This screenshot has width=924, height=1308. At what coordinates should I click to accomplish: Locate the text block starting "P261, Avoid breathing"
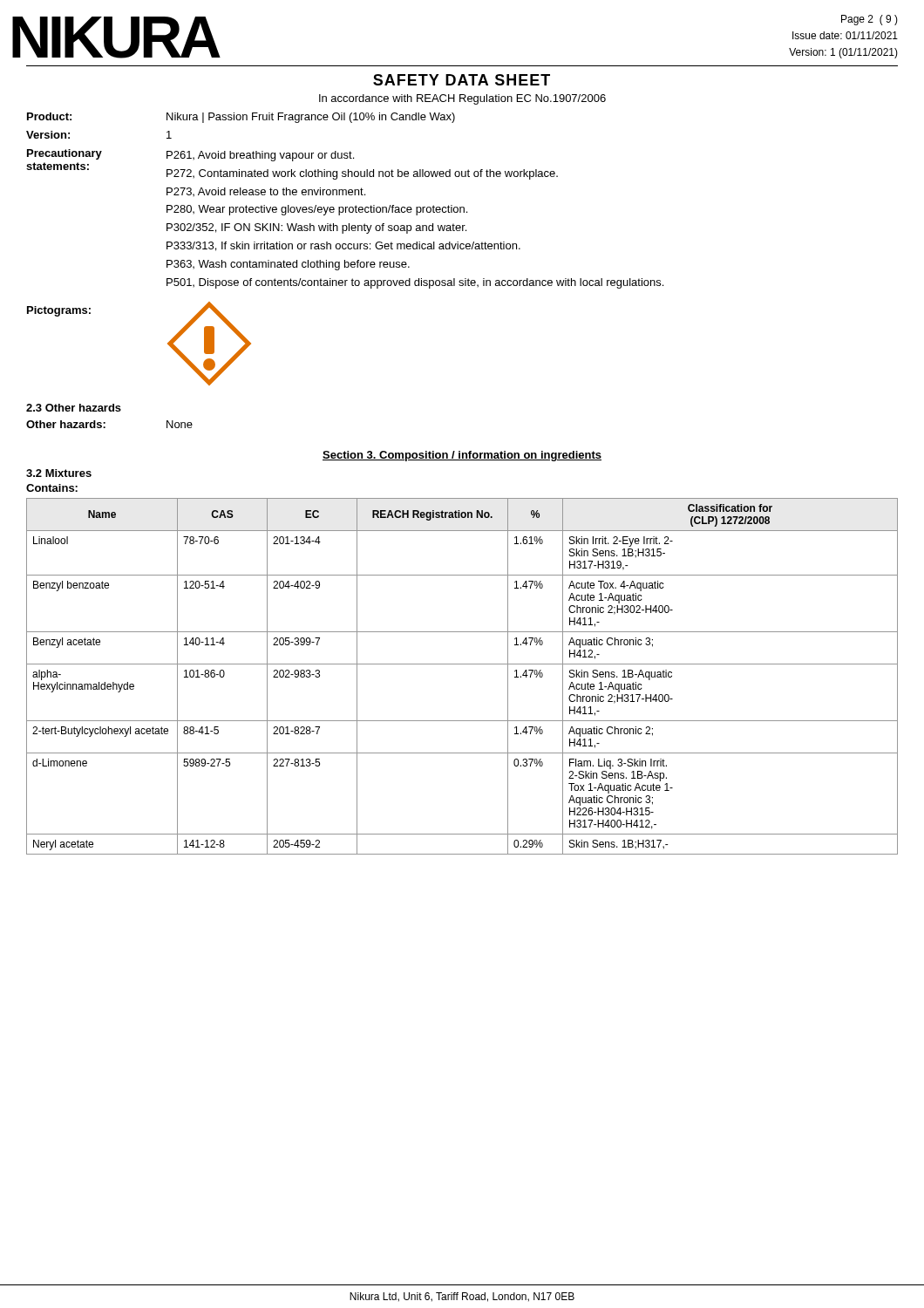pos(415,218)
